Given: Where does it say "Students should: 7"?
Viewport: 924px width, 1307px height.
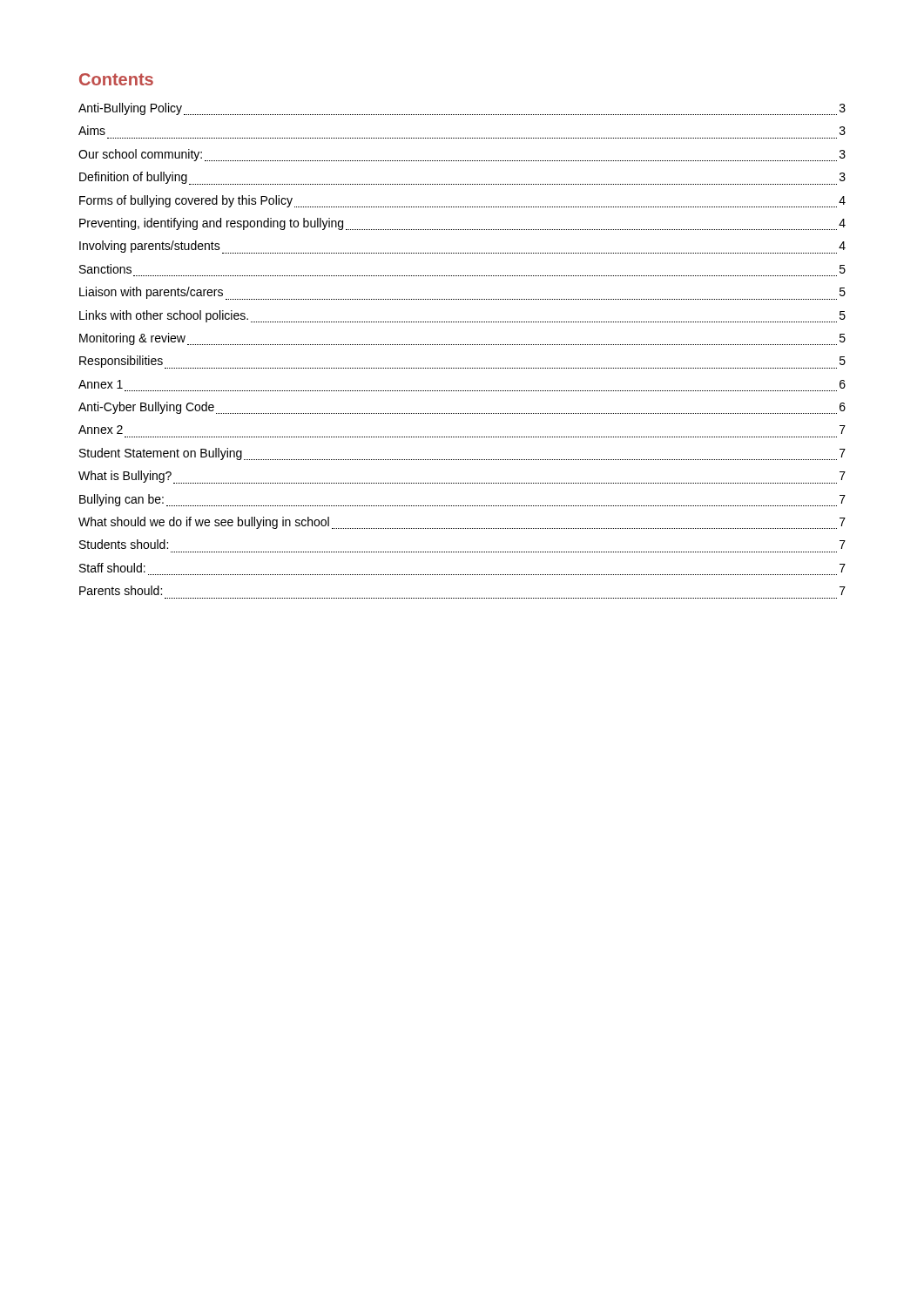Looking at the screenshot, I should (x=462, y=545).
